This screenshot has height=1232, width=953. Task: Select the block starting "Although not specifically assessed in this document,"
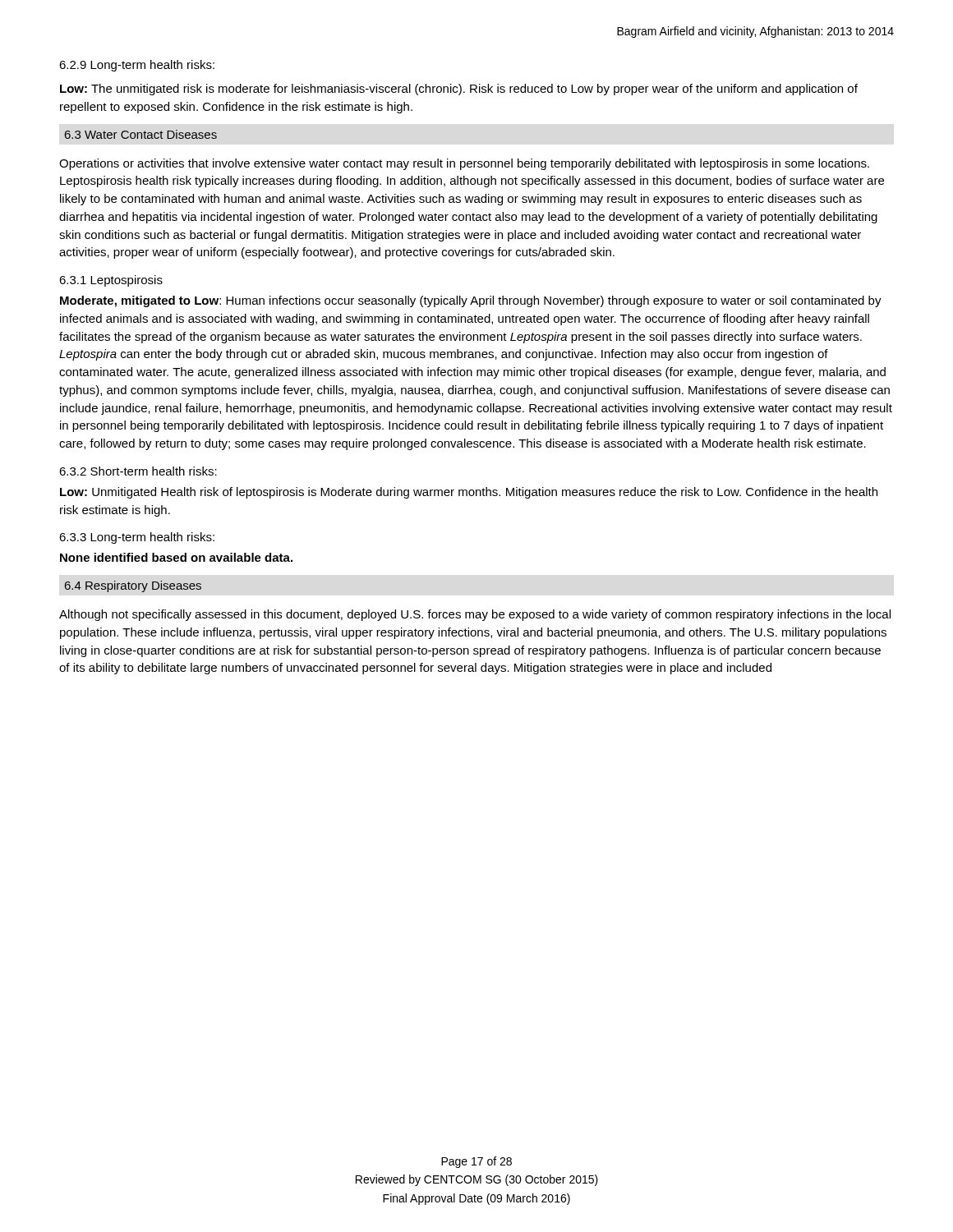[x=475, y=641]
